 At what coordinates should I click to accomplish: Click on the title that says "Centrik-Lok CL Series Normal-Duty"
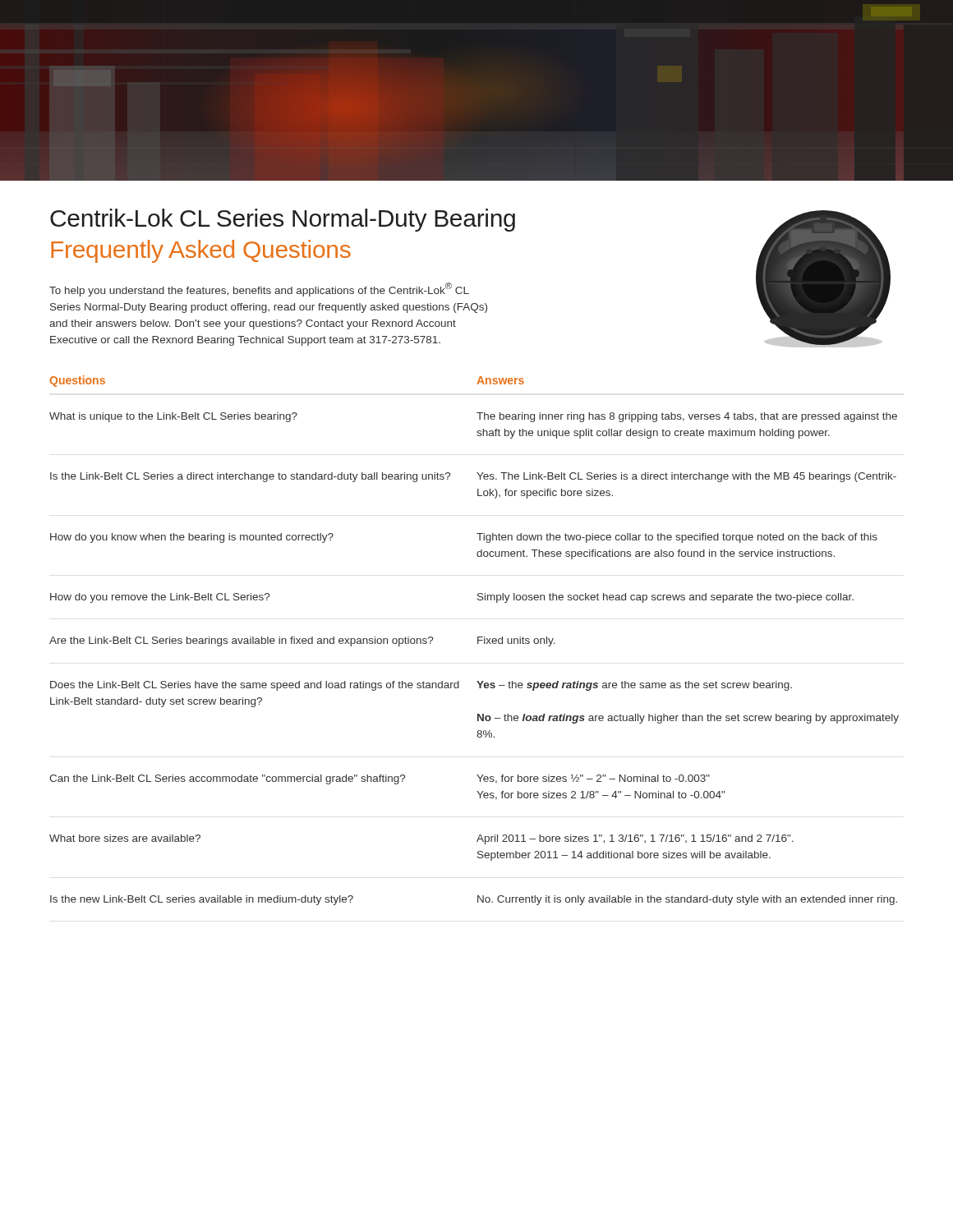point(384,234)
